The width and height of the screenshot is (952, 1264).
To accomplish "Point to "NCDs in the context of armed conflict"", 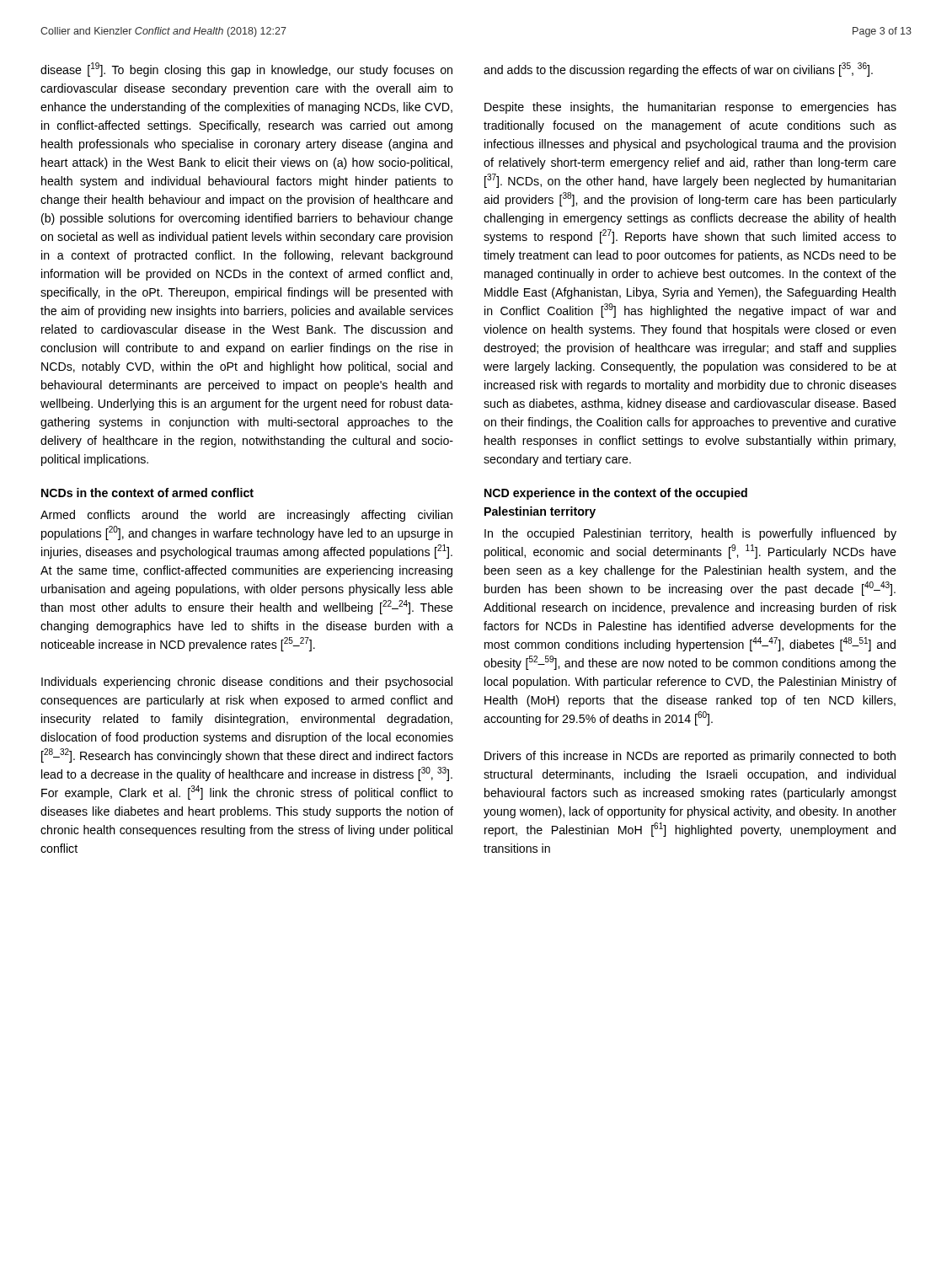I will (x=147, y=493).
